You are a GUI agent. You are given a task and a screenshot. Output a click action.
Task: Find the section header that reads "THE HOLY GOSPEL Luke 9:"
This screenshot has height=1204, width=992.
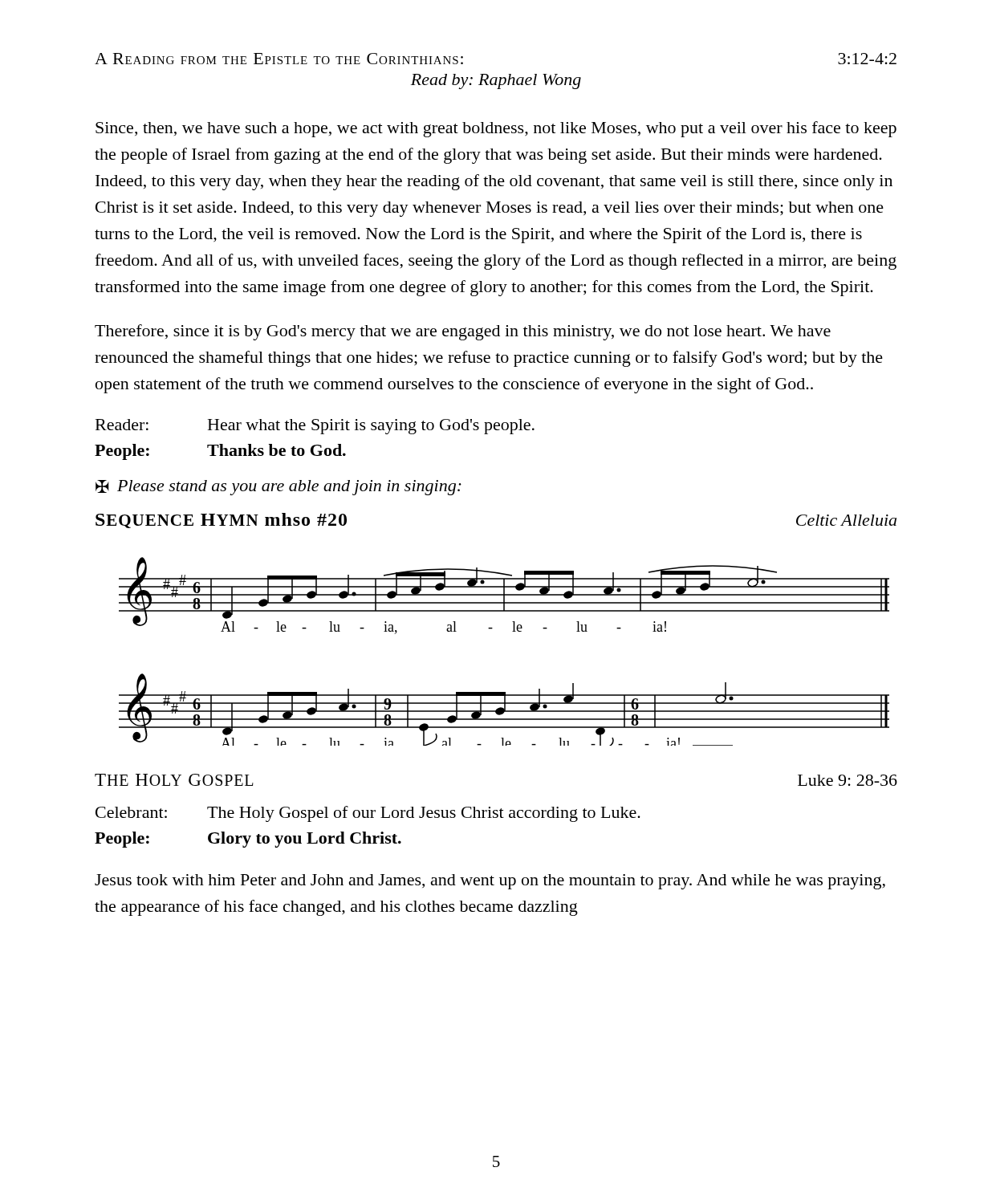point(174,779)
